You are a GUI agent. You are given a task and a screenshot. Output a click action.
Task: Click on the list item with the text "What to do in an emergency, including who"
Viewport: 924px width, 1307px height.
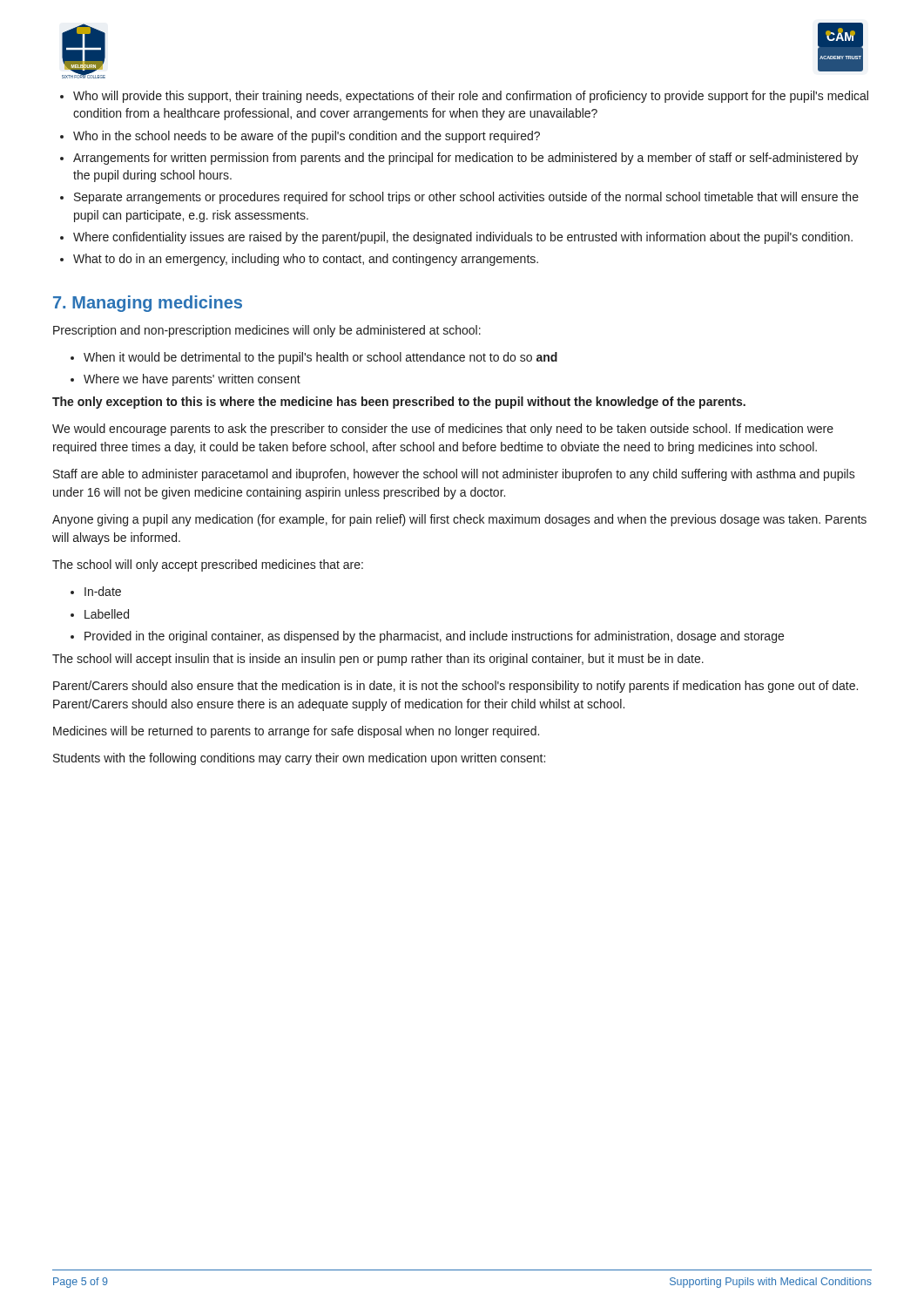[472, 259]
